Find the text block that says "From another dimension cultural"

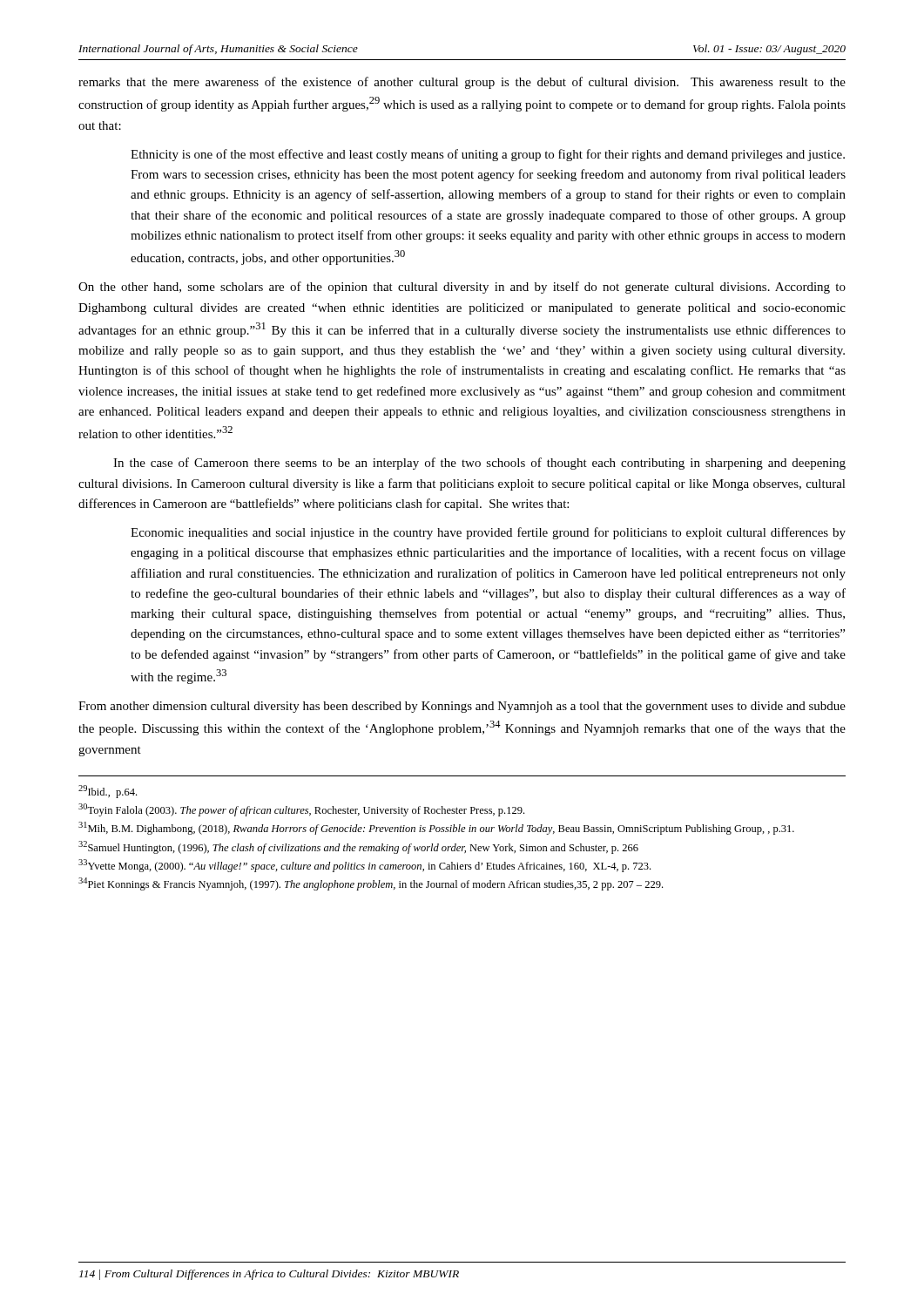coord(462,727)
